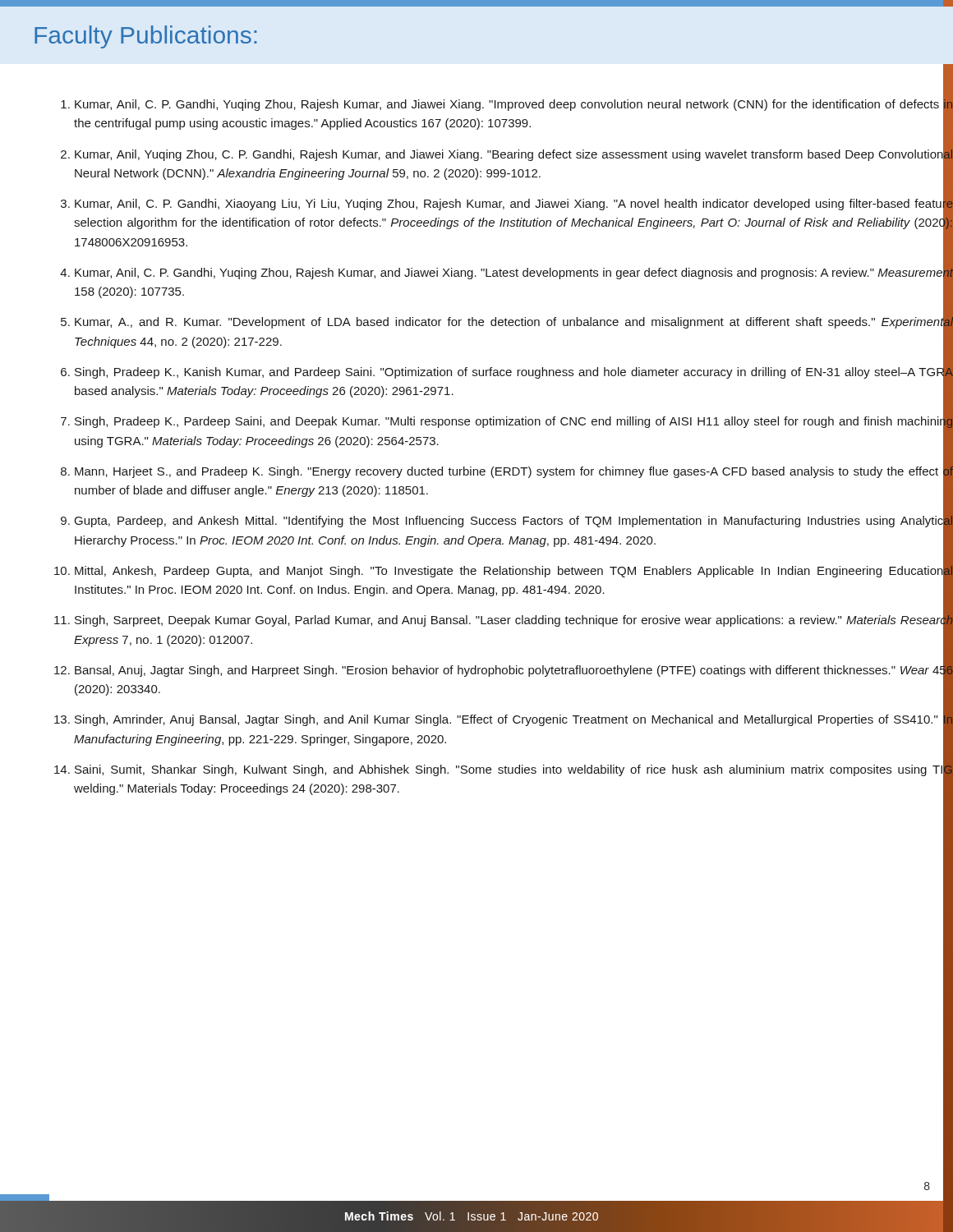Click on the list item containing "Mann, Harjeet S., and"
Screen dimensions: 1232x953
[x=513, y=480]
